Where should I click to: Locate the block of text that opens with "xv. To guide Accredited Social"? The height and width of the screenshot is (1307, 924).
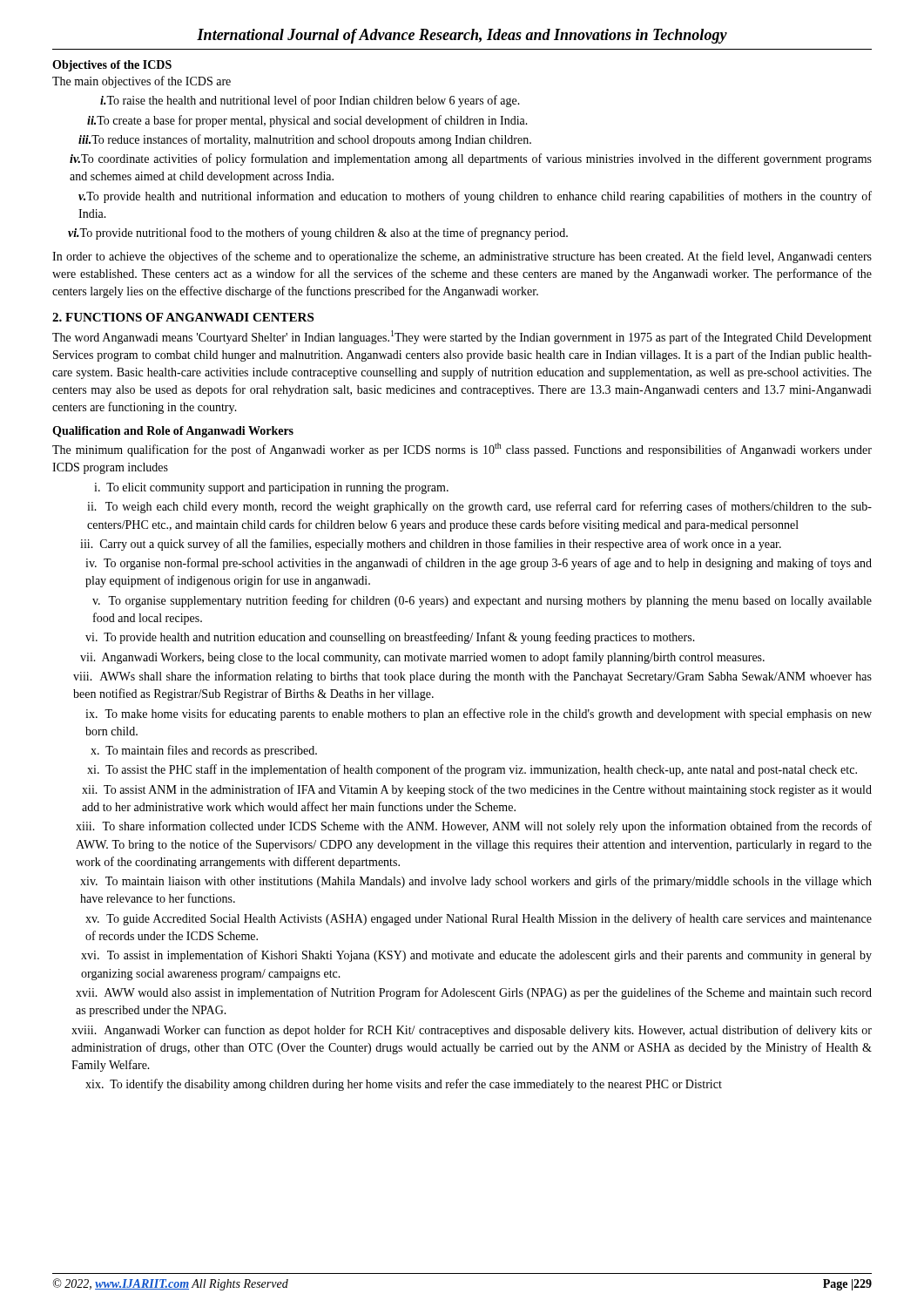pos(479,928)
